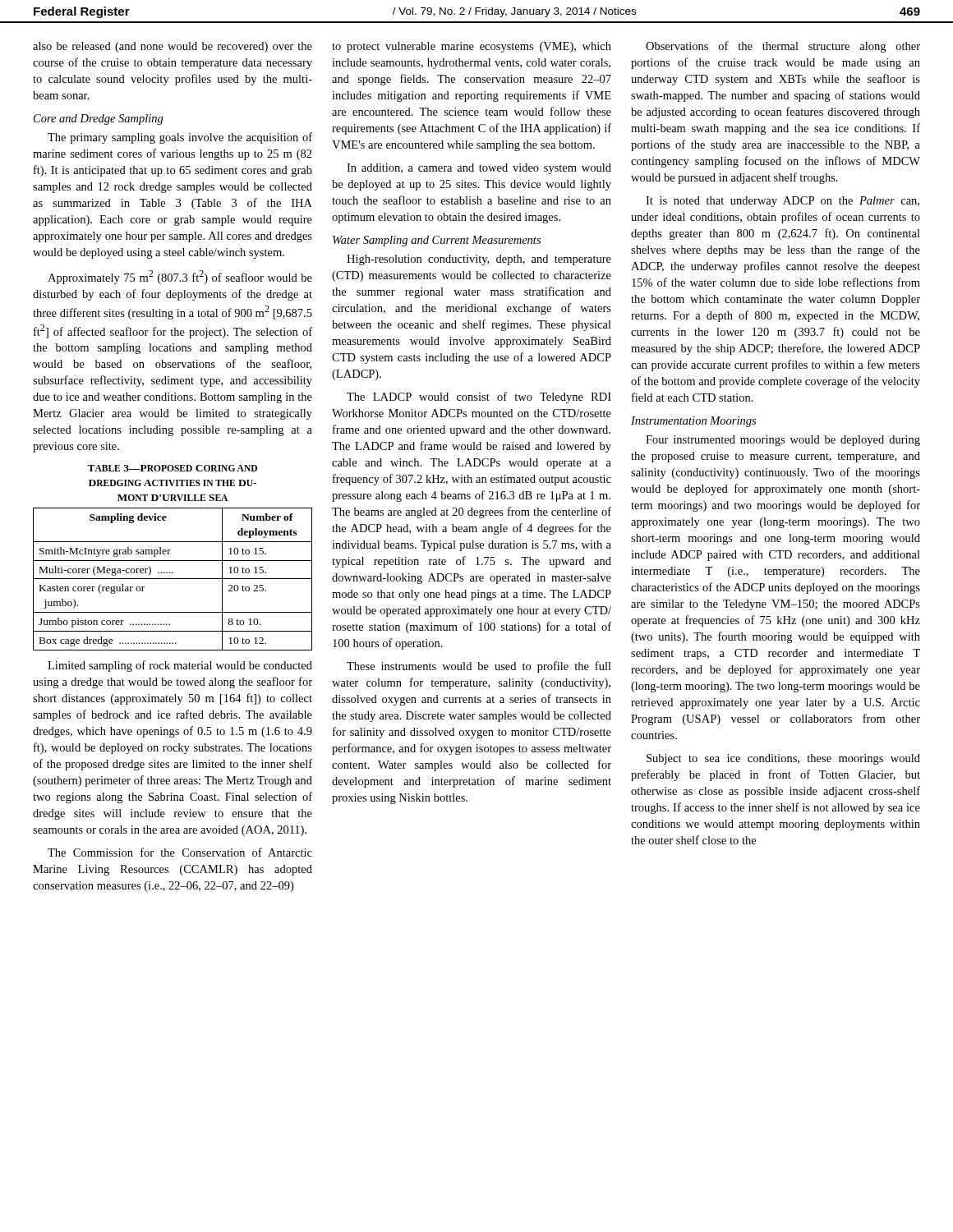Click on the text starting "Four instrumented moorings would be"
Viewport: 953px width, 1232px height.
pyautogui.click(x=776, y=587)
